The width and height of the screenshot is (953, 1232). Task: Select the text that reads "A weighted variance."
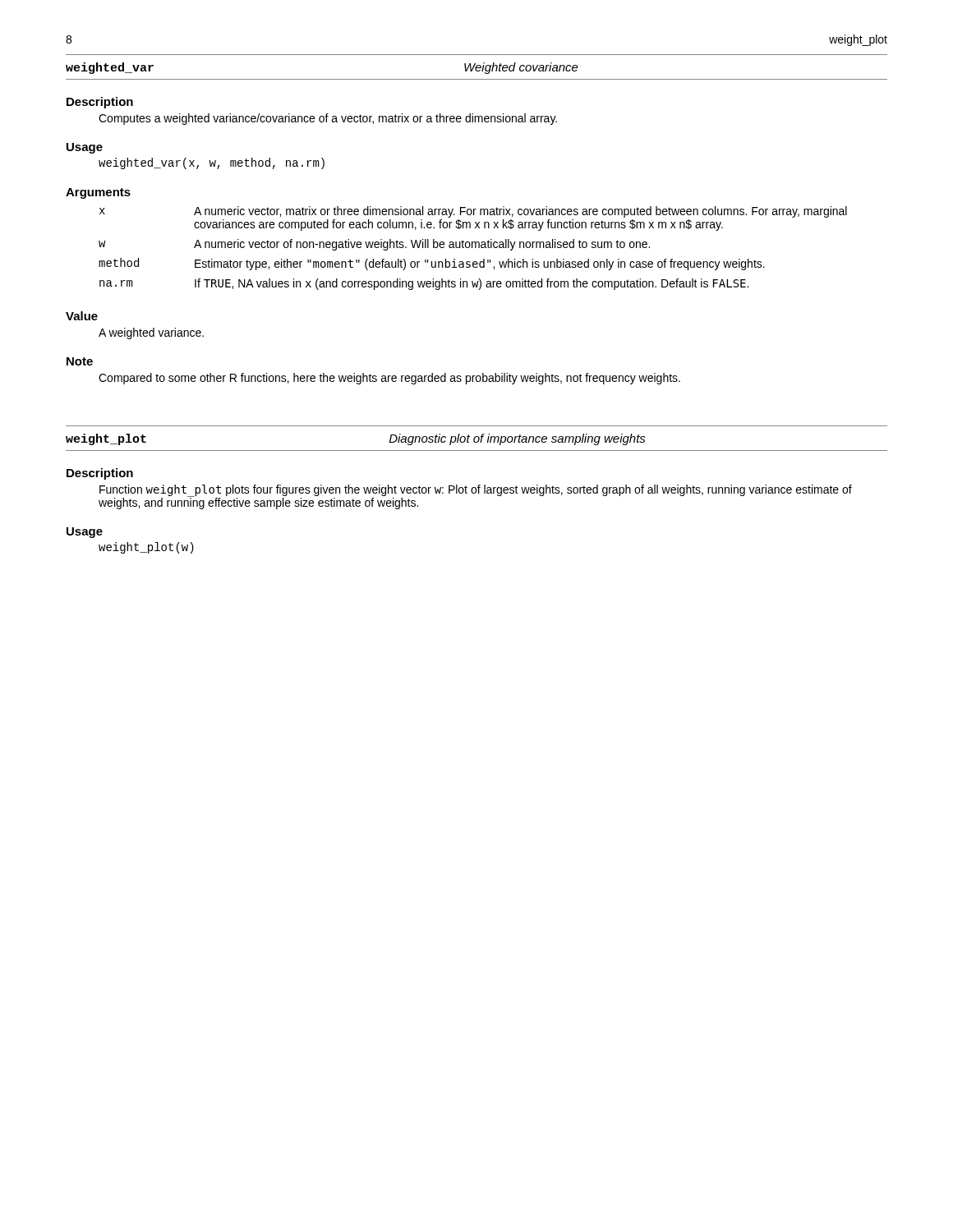pyautogui.click(x=152, y=333)
